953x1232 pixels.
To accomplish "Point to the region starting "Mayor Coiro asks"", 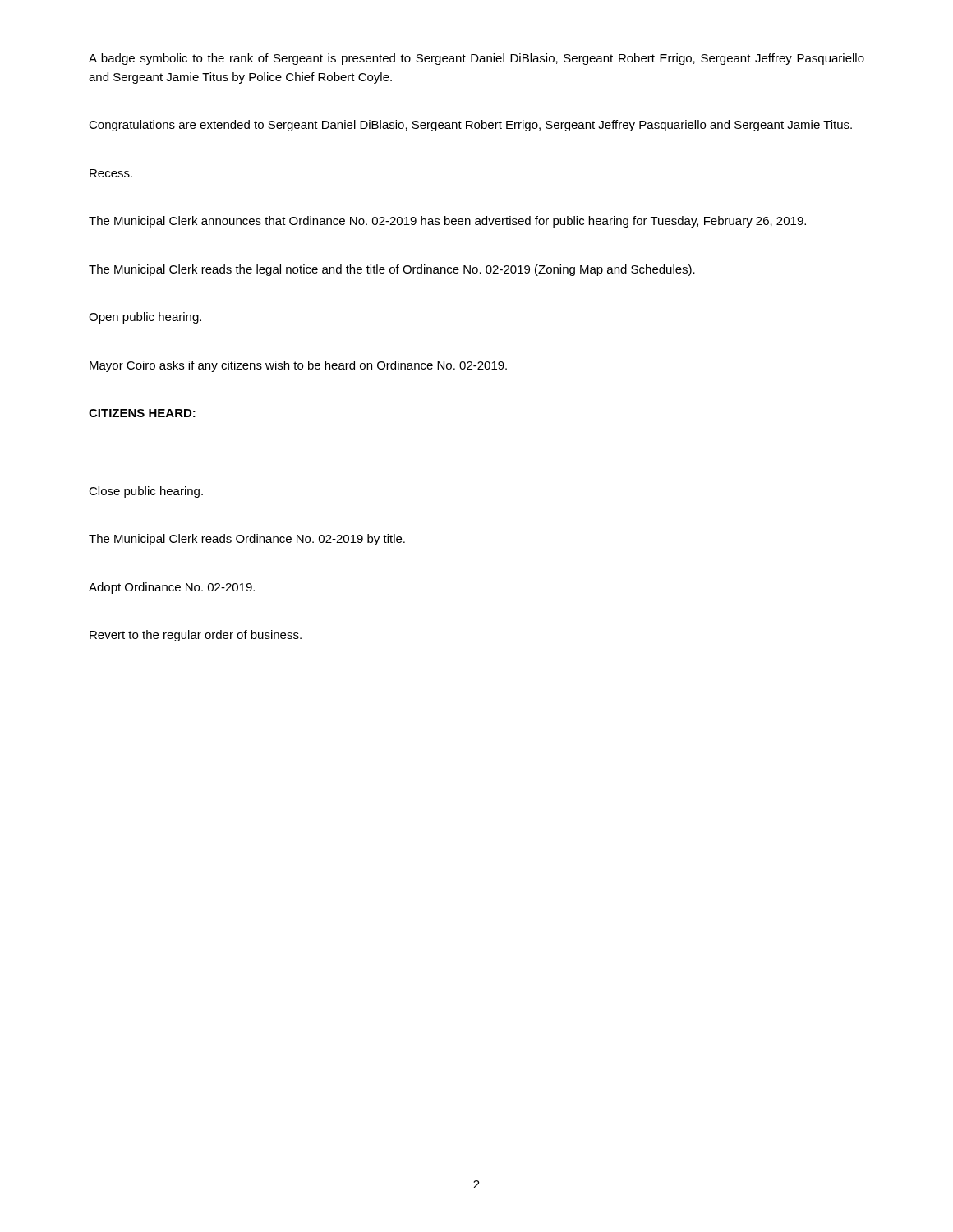I will tap(298, 365).
